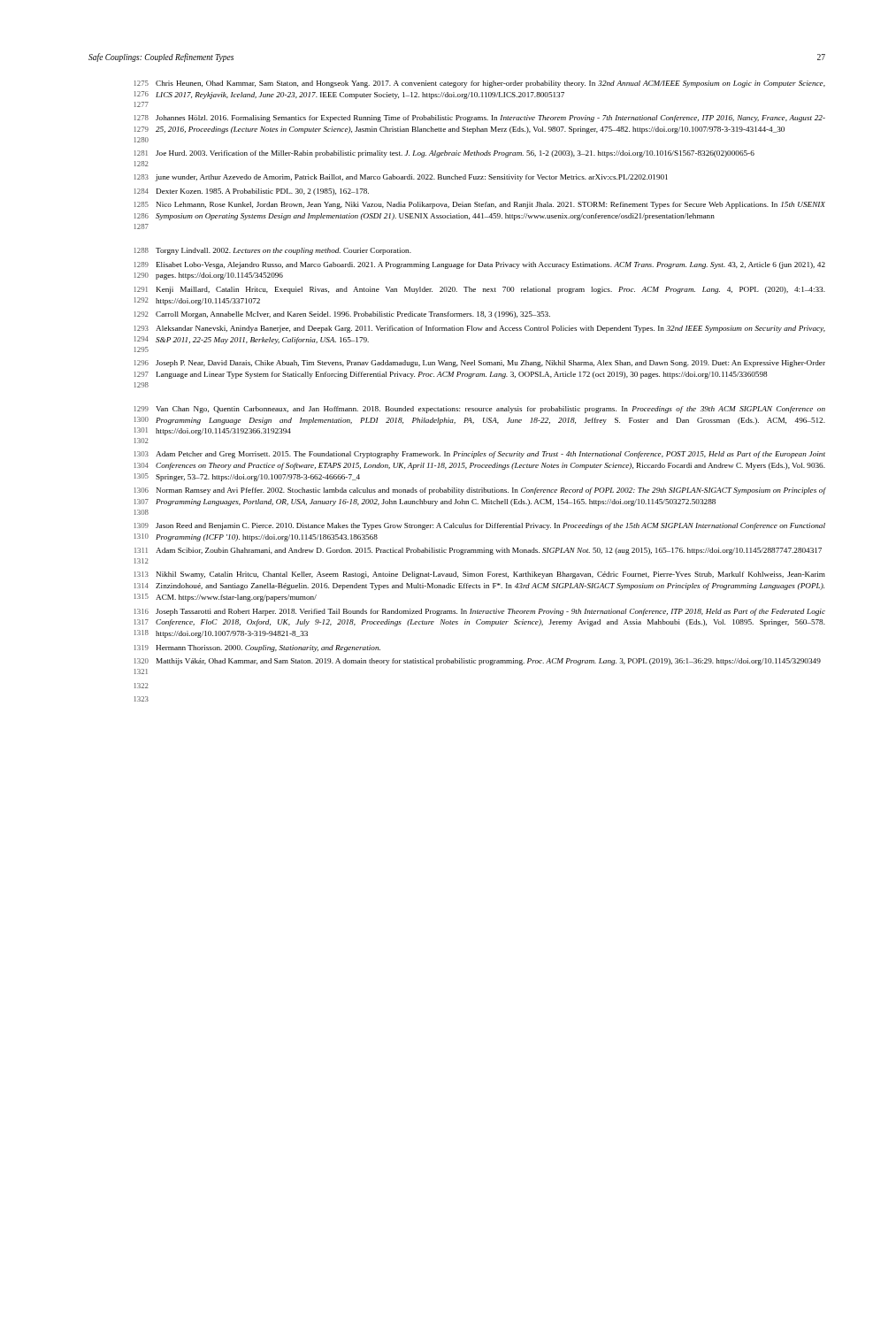The height and width of the screenshot is (1327, 896).
Task: Click the passage that begins "1319 Hermann Thorisson."
Action: pyautogui.click(x=457, y=648)
